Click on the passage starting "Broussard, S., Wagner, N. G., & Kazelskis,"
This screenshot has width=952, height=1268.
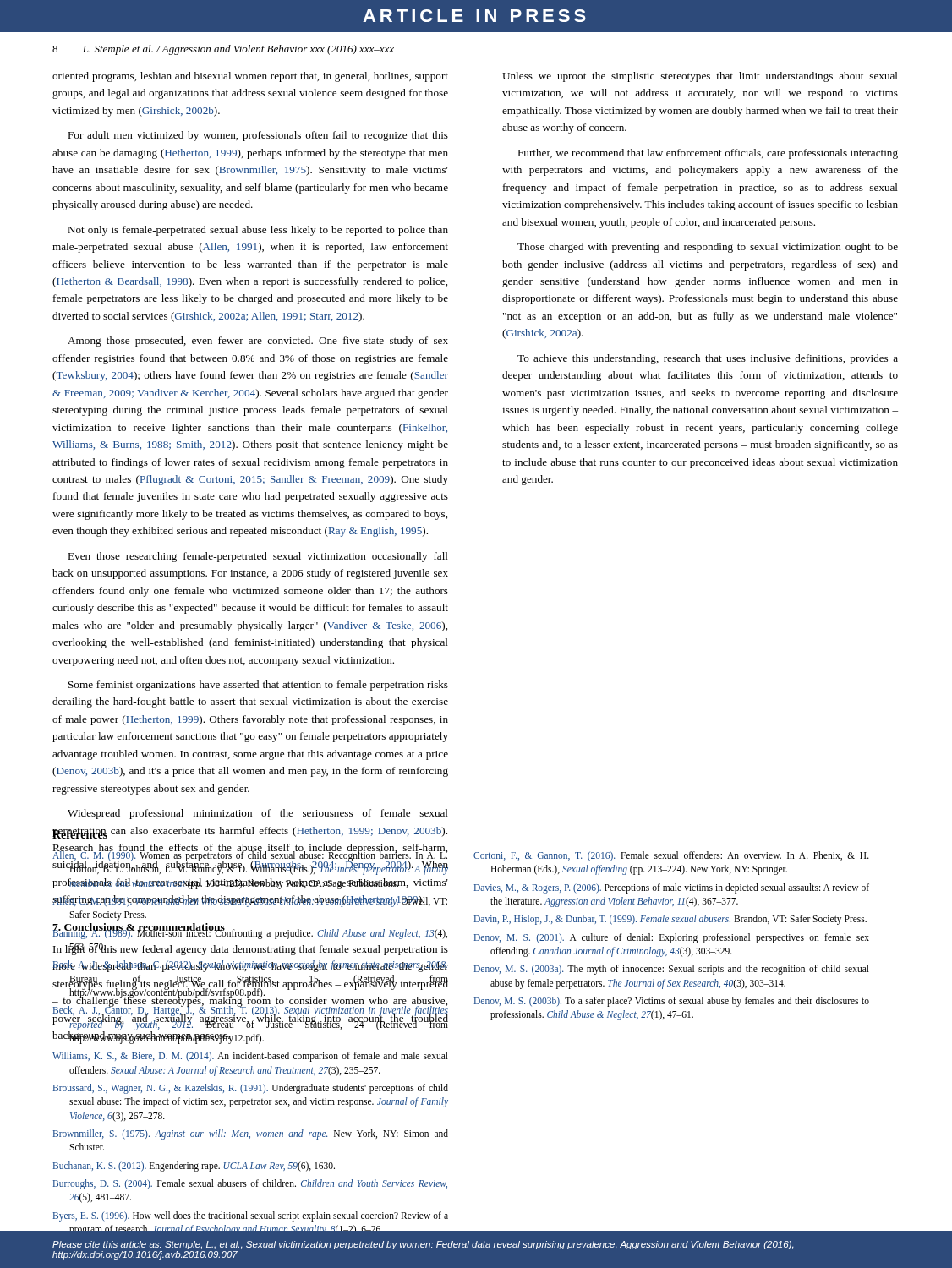[250, 1102]
